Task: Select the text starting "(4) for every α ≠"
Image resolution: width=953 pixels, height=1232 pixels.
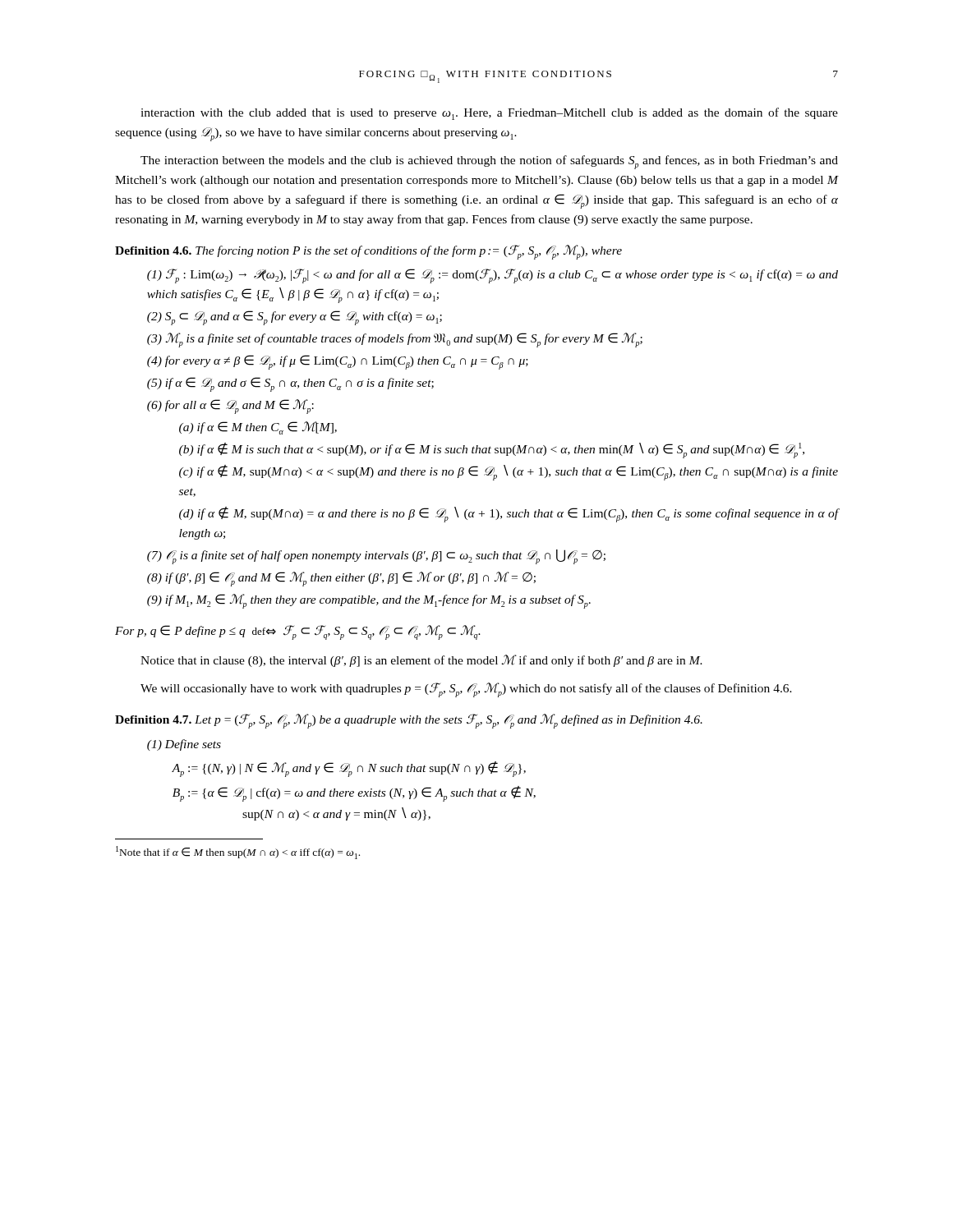Action: (492, 361)
